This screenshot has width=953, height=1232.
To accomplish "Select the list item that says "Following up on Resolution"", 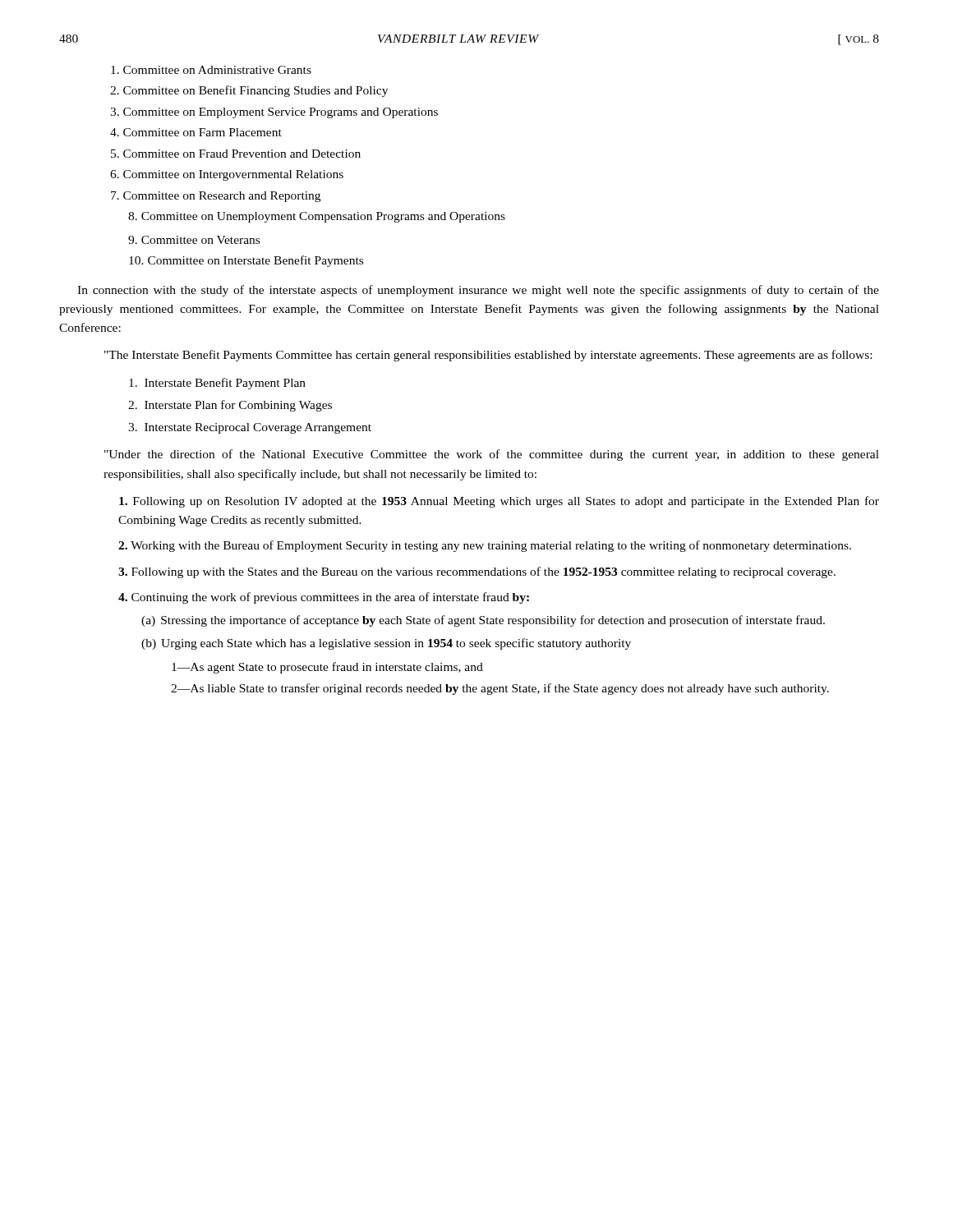I will [499, 510].
